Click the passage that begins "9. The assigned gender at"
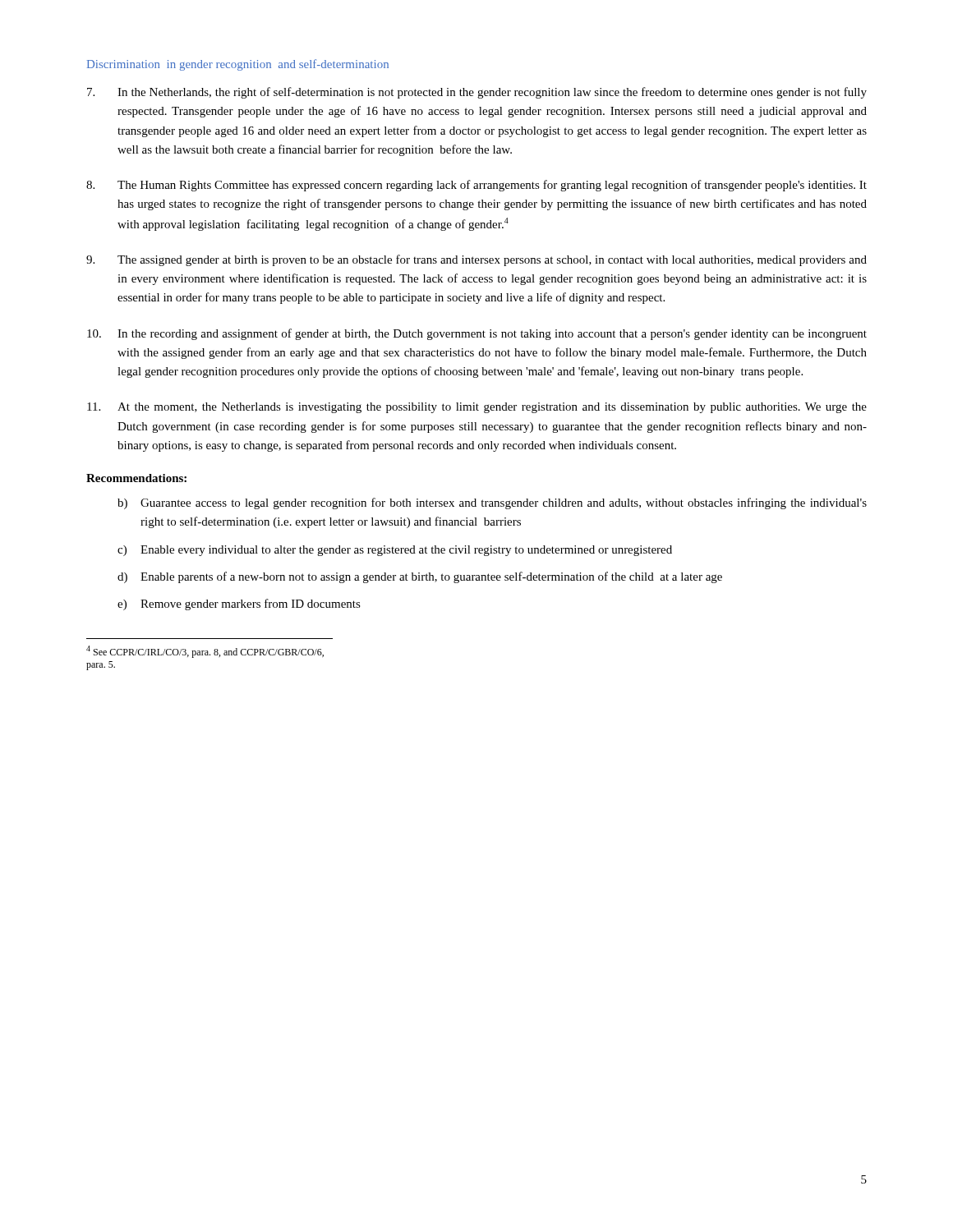 click(x=476, y=279)
